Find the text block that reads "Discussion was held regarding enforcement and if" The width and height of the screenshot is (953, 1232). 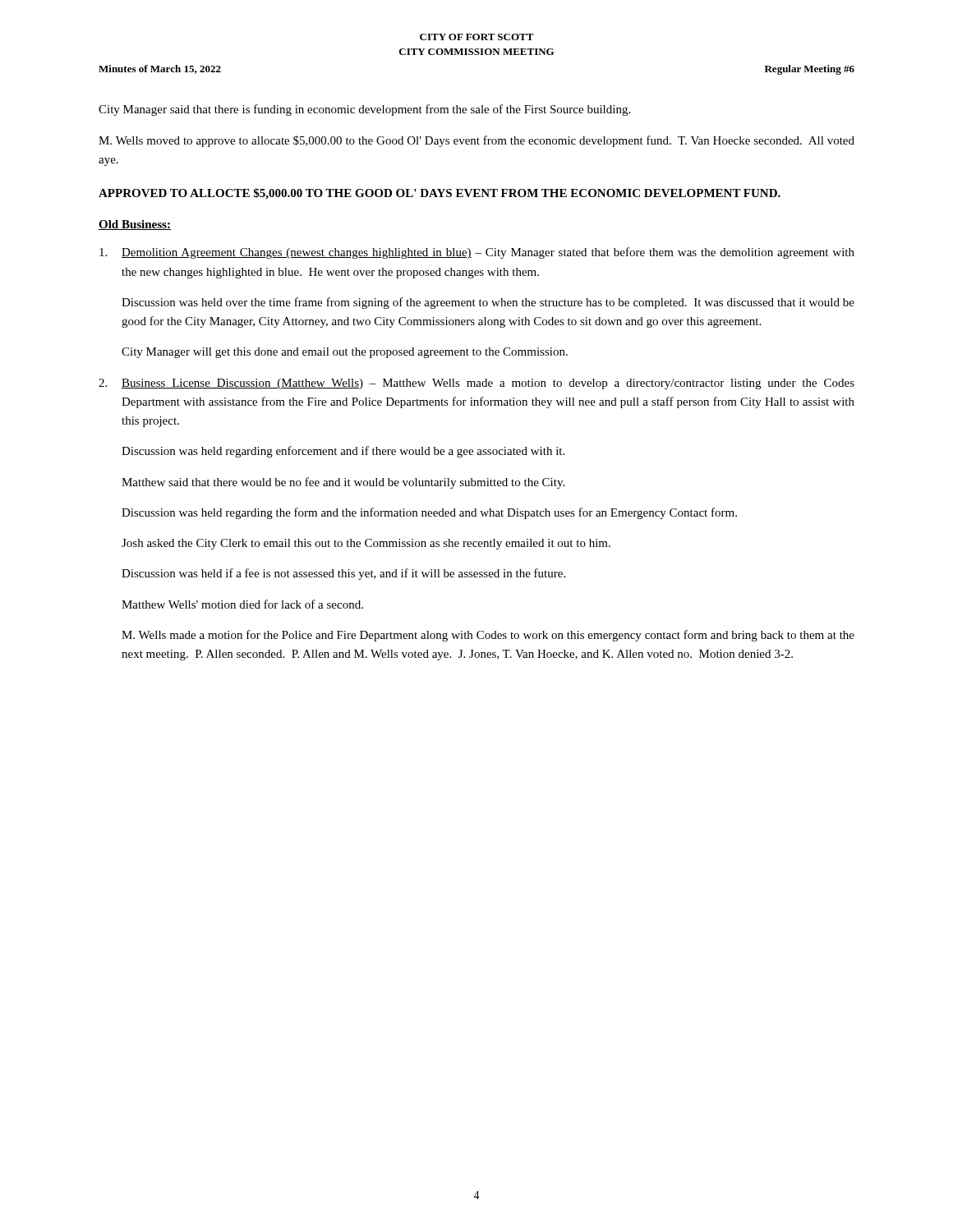pos(344,451)
